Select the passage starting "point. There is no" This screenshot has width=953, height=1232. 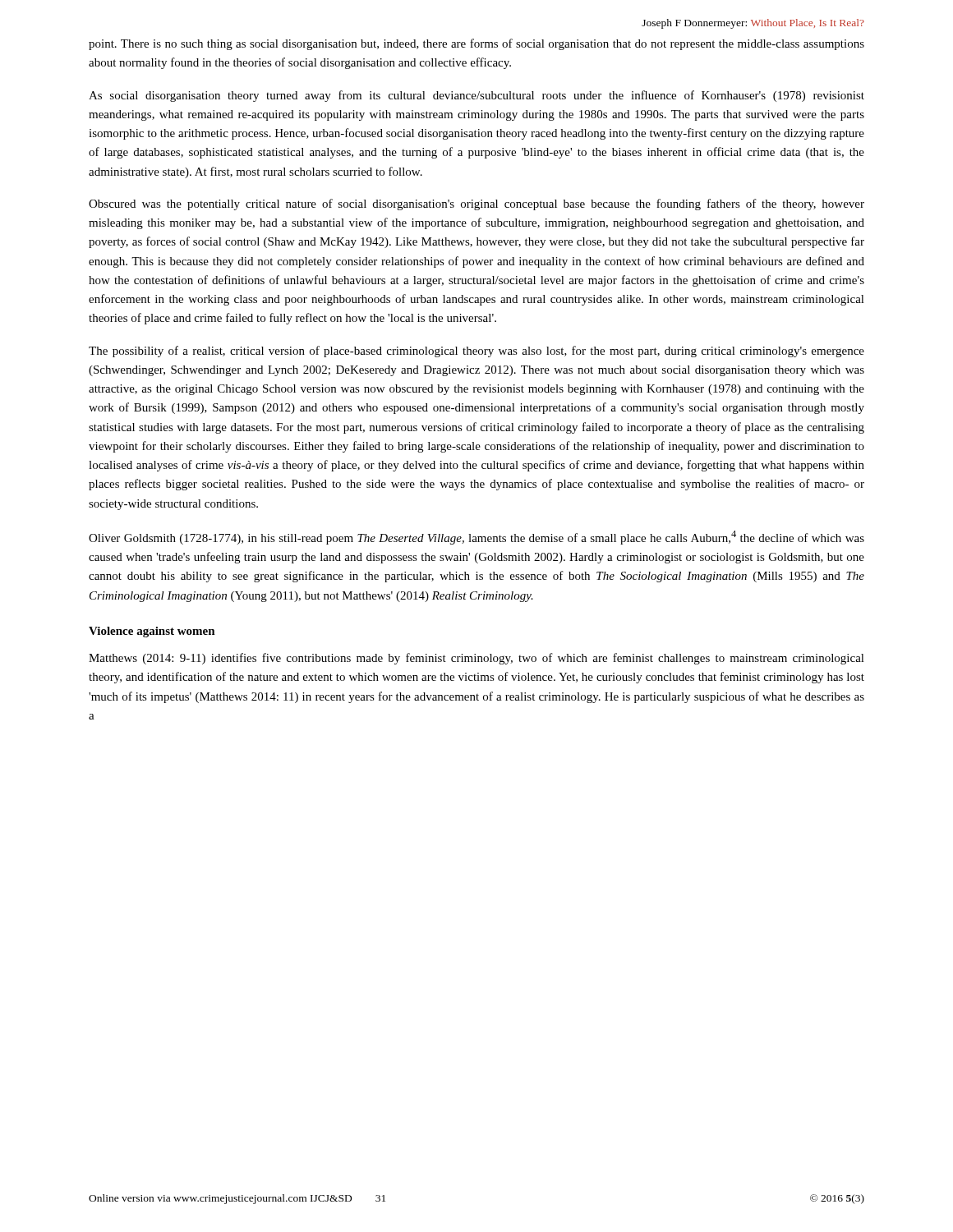pos(476,53)
